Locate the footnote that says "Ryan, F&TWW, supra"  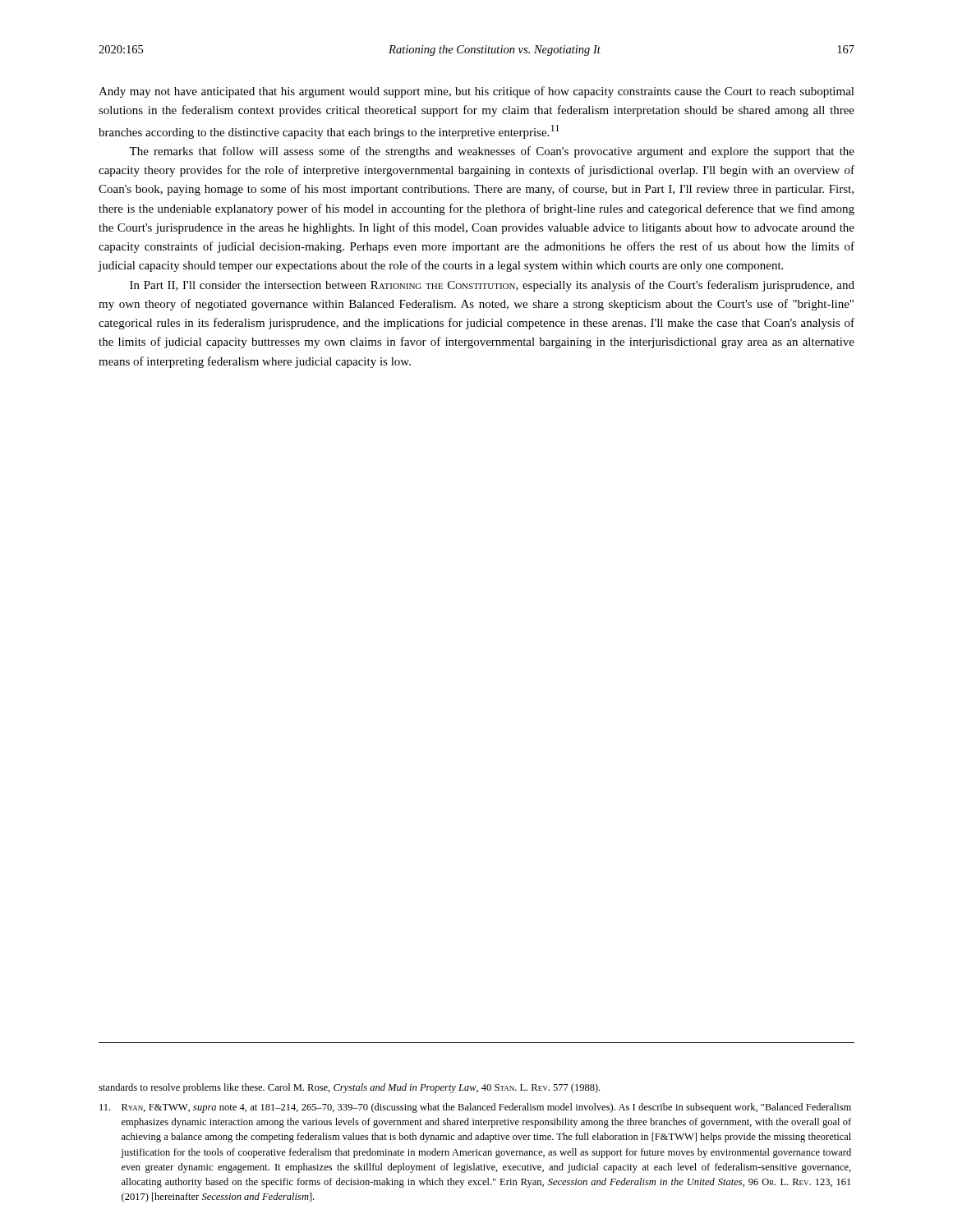coord(476,1152)
